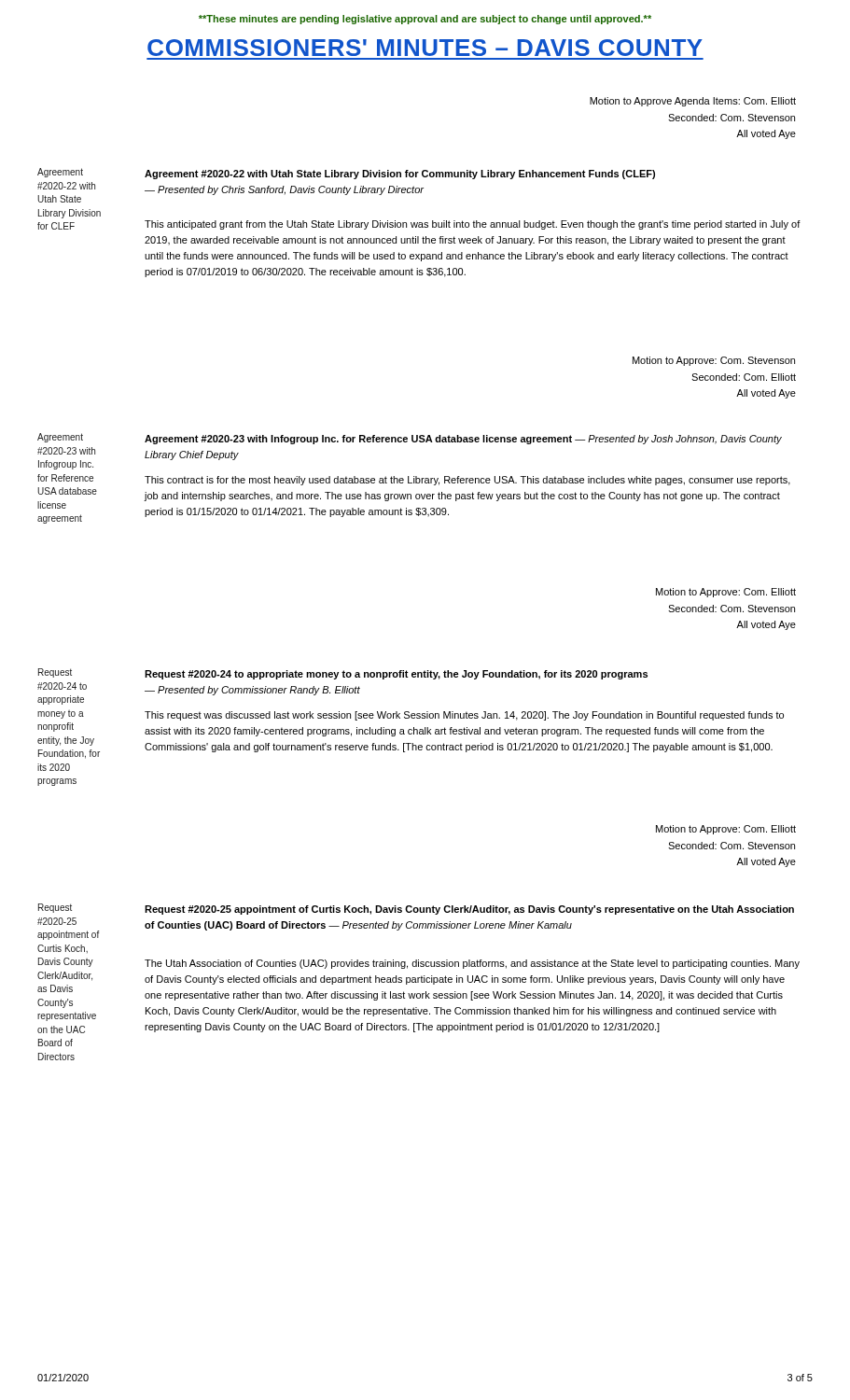The height and width of the screenshot is (1400, 850).
Task: Select the text block starting "Agreement#2020-22 withUtah StateLibrary Divisionfor CLEF"
Action: [x=69, y=199]
